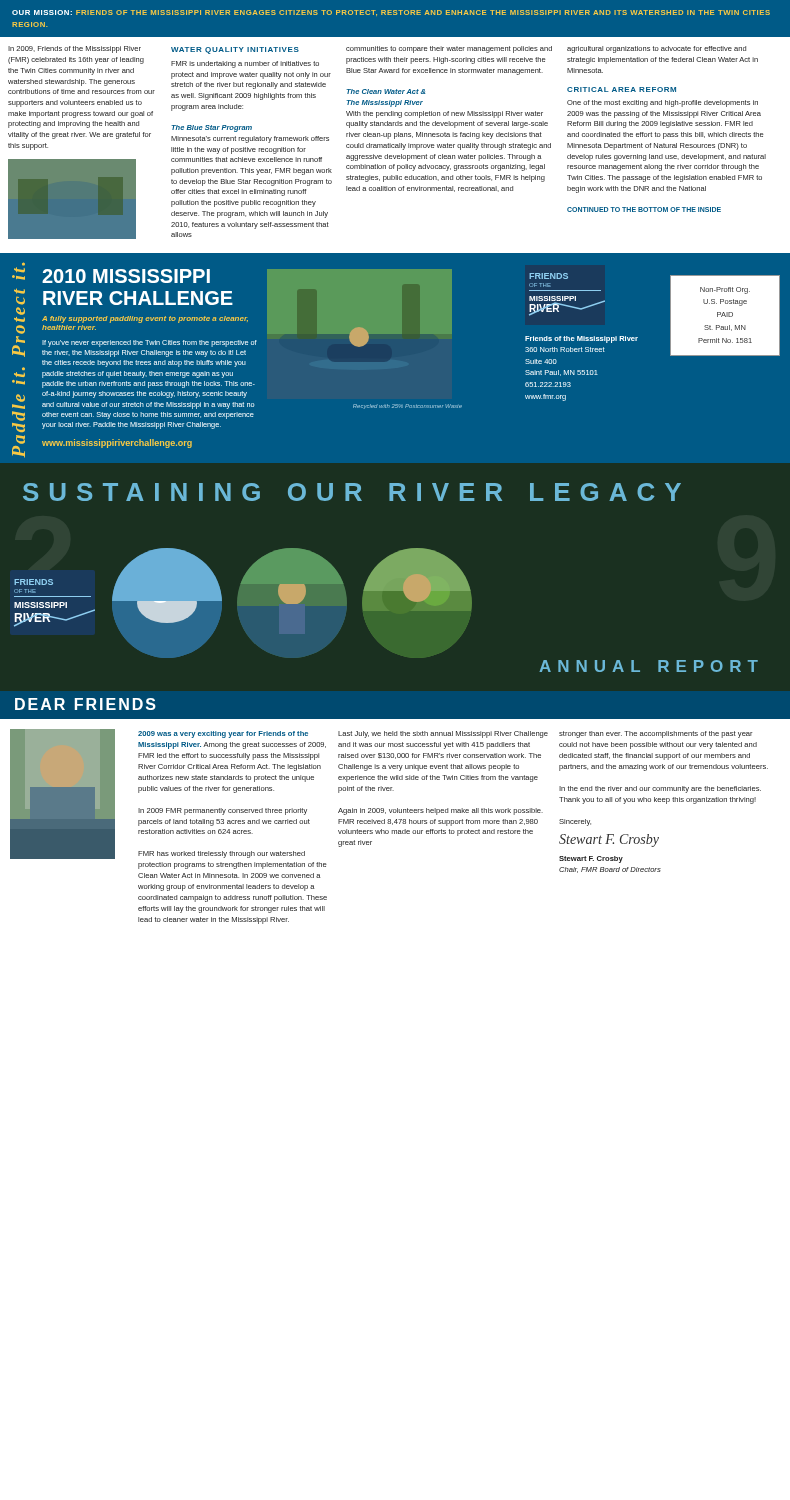The height and width of the screenshot is (1500, 790).
Task: Locate the block of text that opens with "A fully supported paddling event to promote"
Action: point(145,322)
